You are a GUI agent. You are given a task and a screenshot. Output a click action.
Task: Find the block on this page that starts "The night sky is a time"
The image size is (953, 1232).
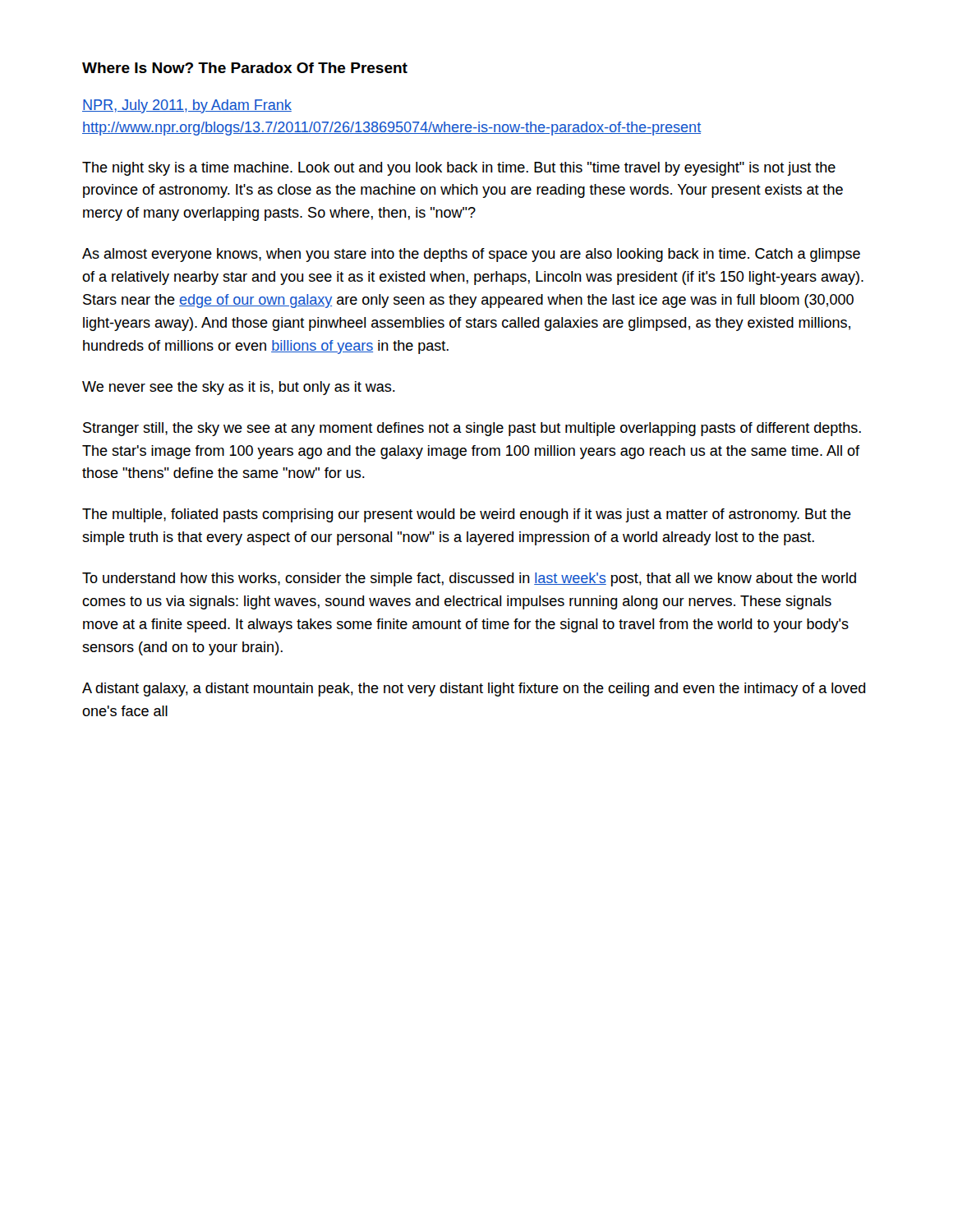pos(463,190)
